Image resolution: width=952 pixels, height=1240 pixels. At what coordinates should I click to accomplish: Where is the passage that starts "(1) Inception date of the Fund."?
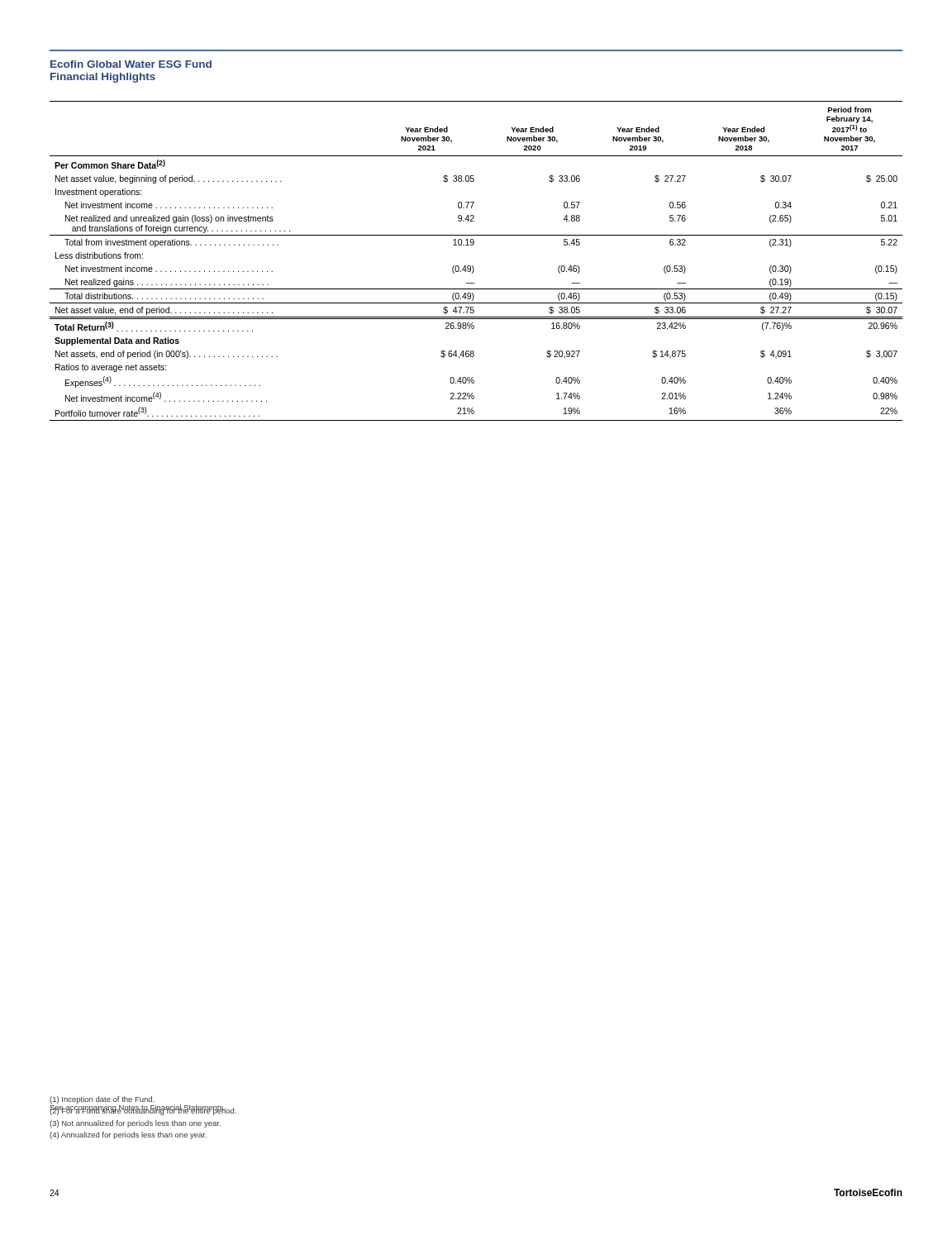coord(143,1117)
